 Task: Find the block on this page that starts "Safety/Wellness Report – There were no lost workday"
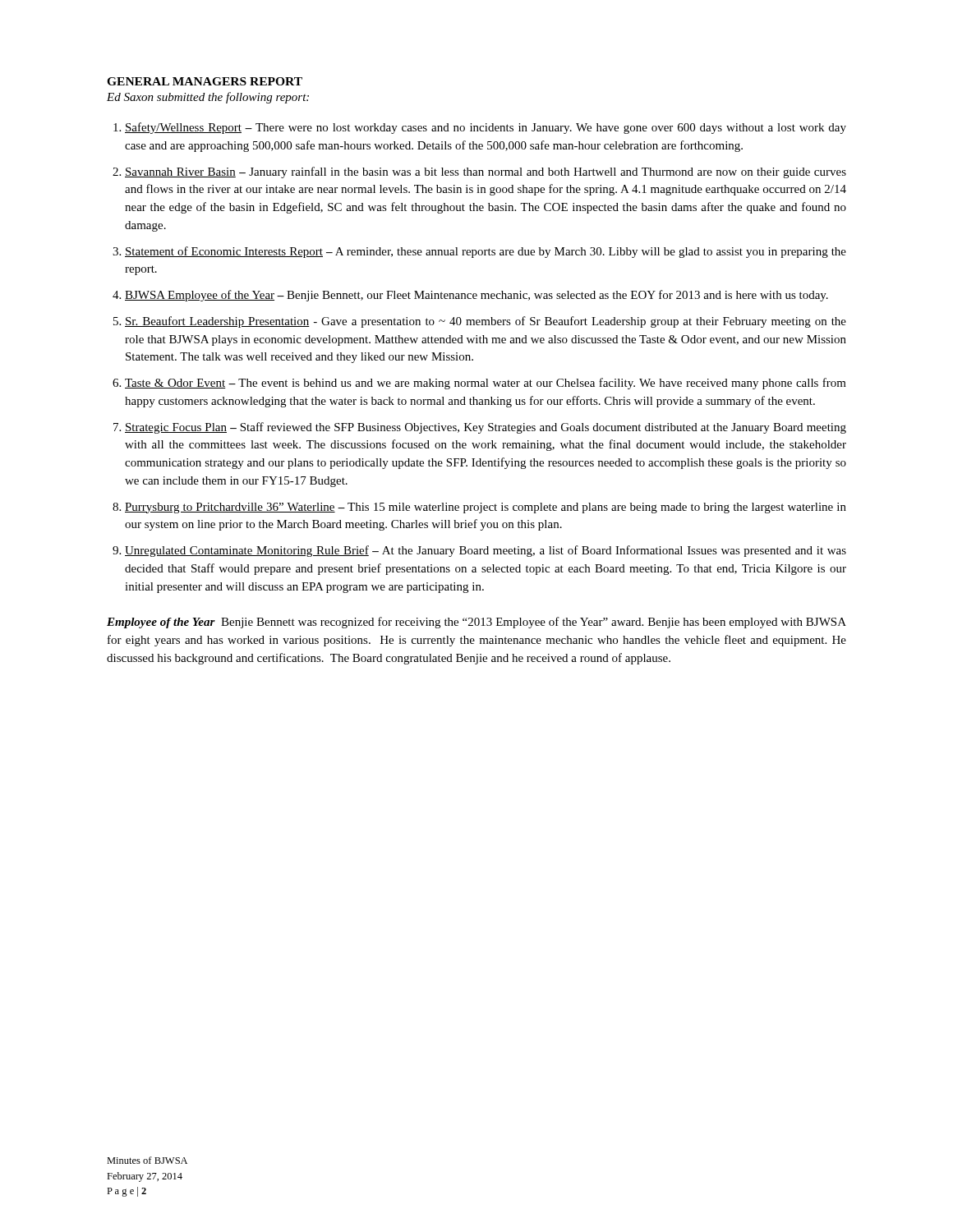pos(486,136)
